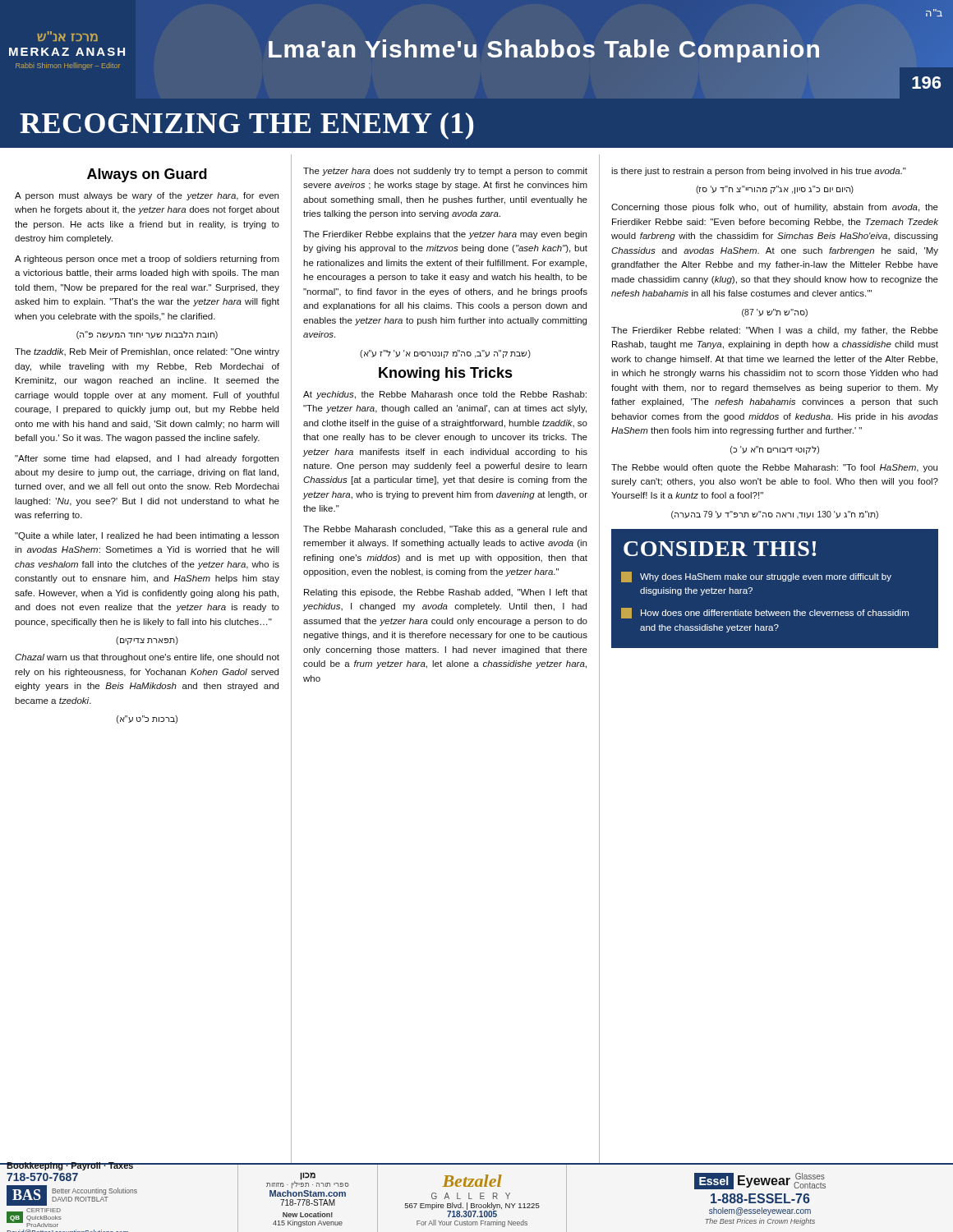Find the block on this page that starts "The Frierdiker Rebbe explains"
Screen dimensions: 1232x953
point(445,284)
